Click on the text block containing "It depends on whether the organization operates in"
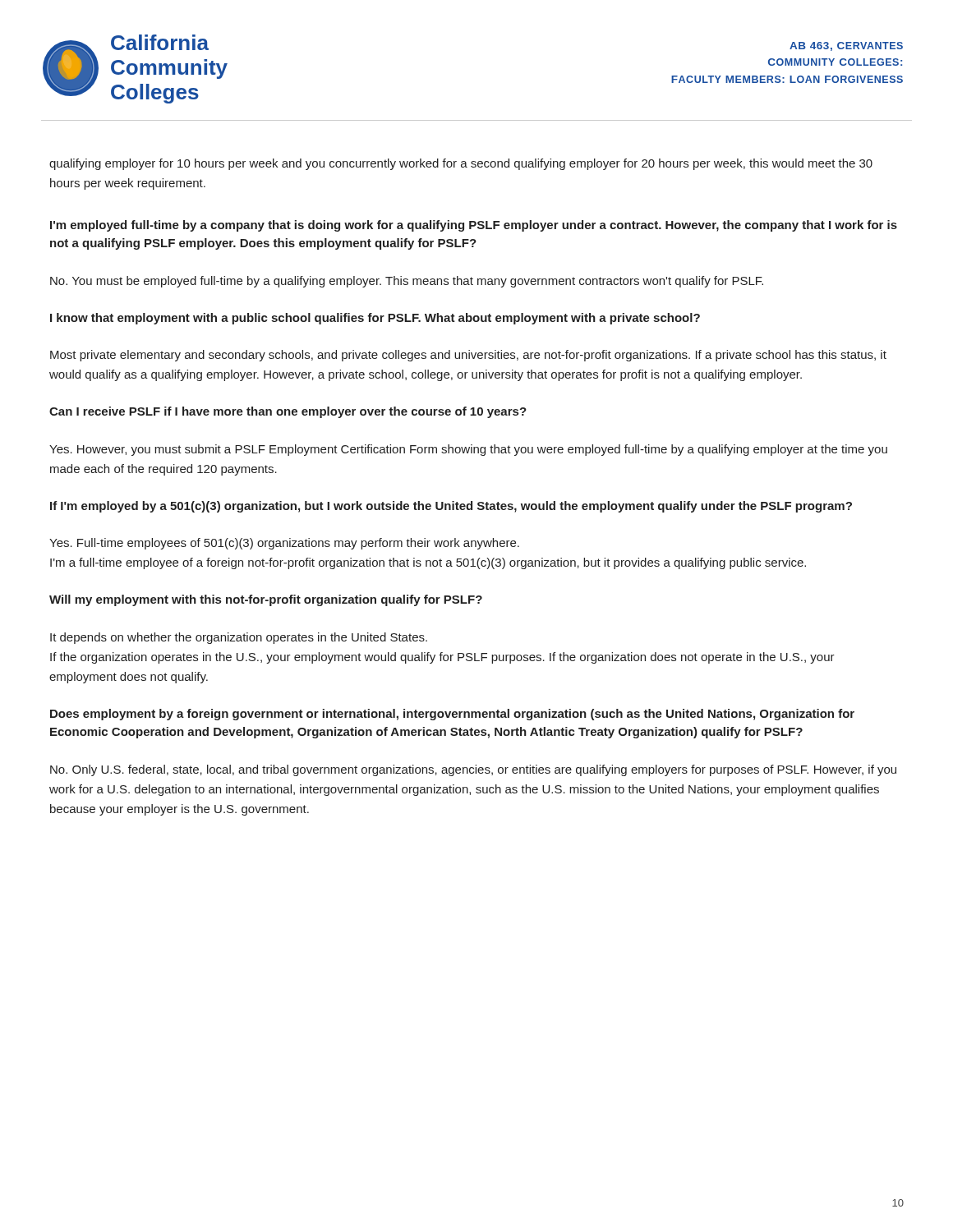 442,656
